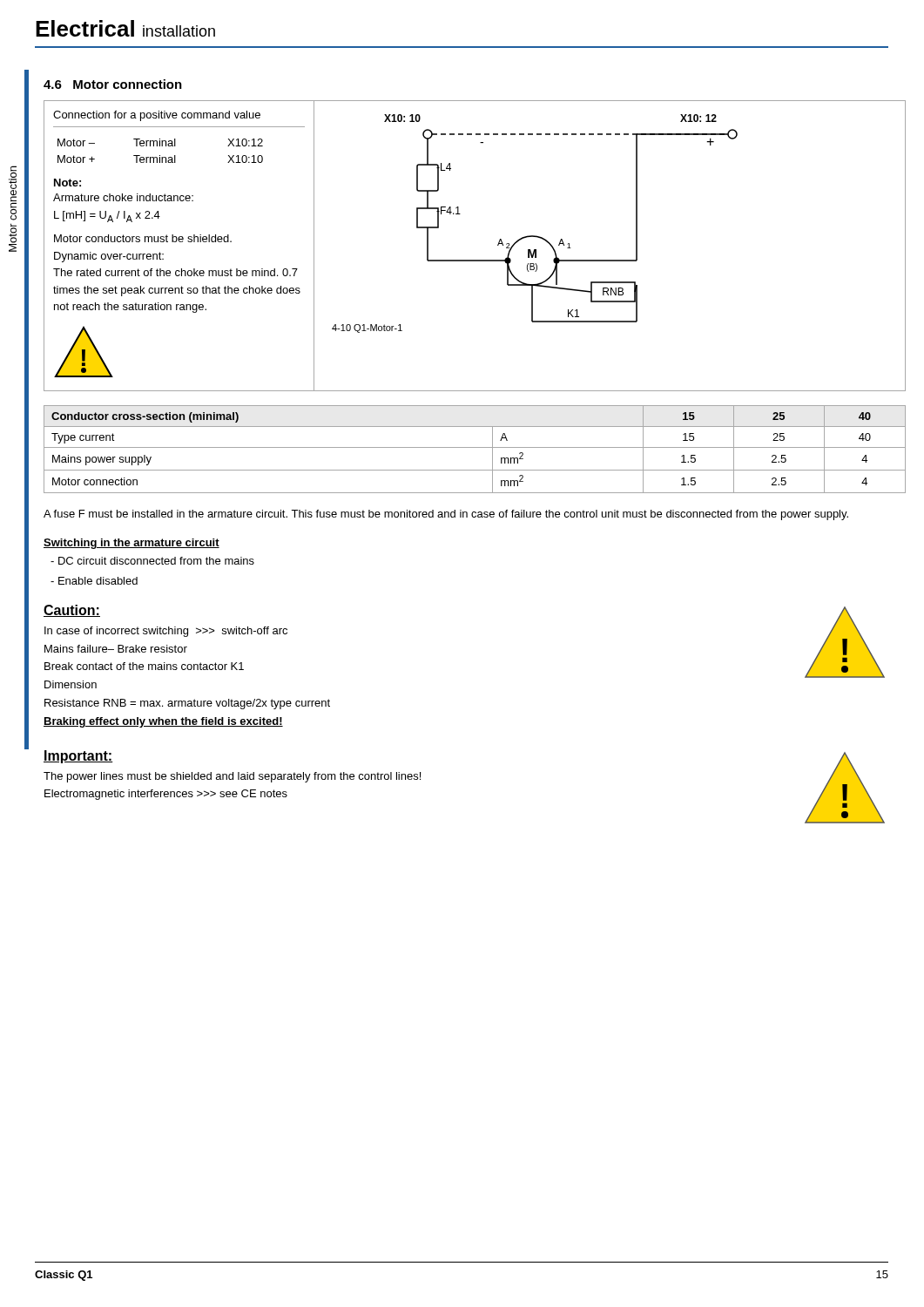Screen dimensions: 1307x924
Task: Find the block on this page that starts "The power lines must be shielded and laid"
Action: click(x=233, y=785)
